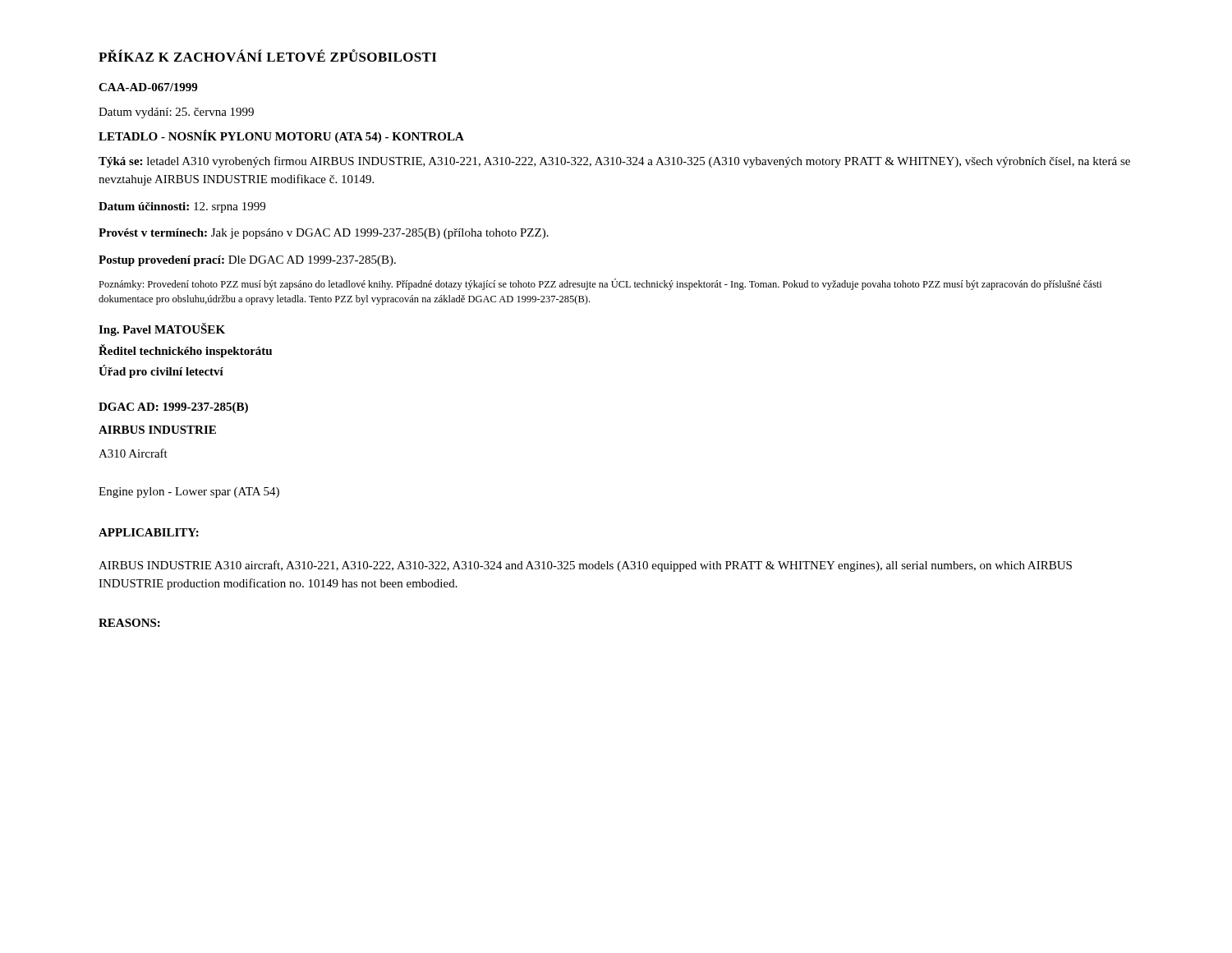Viewport: 1232px width, 953px height.
Task: Select the element starting "Engine pylon - Lower spar"
Action: coord(189,491)
